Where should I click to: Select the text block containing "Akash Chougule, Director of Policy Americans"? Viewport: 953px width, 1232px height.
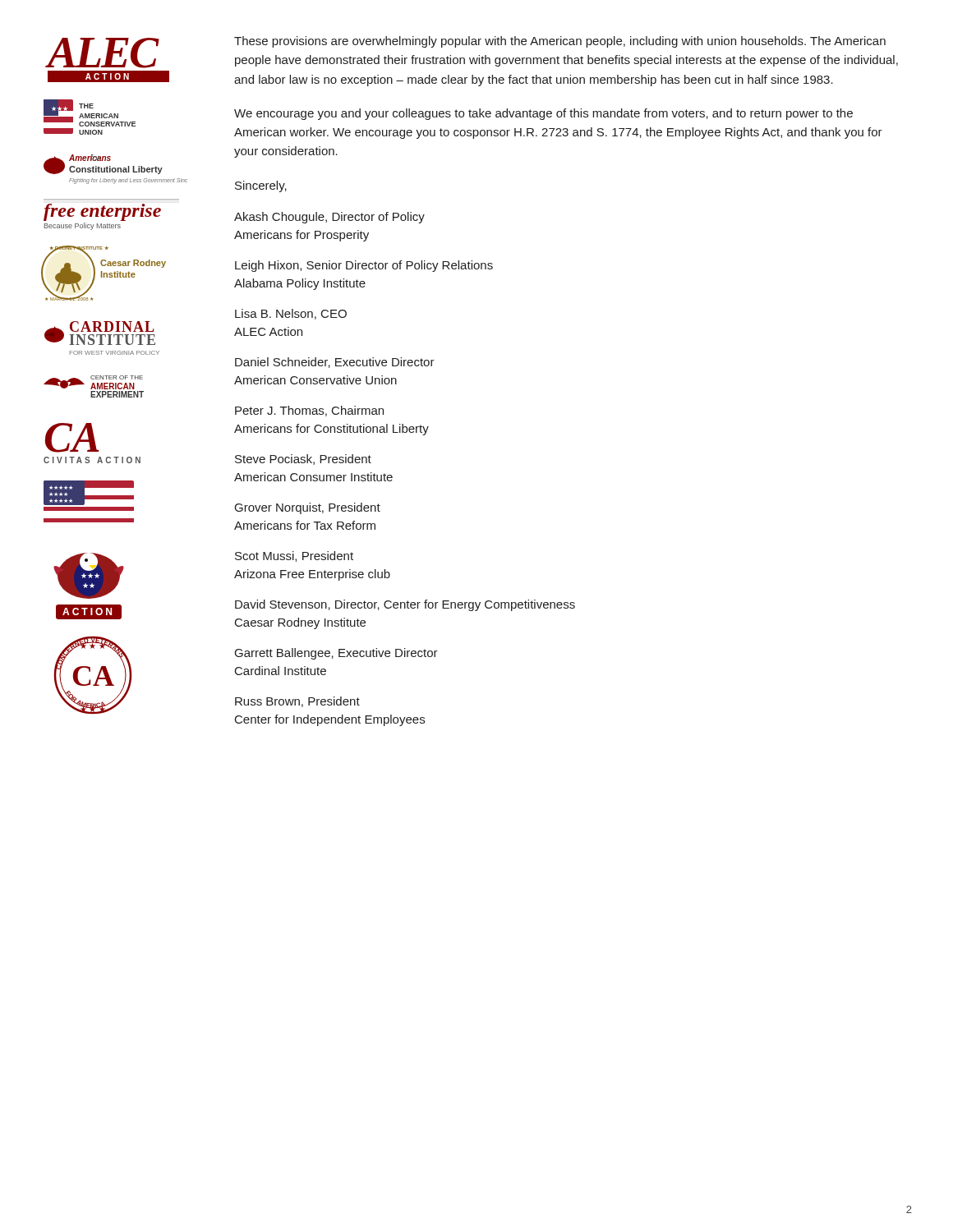[329, 225]
